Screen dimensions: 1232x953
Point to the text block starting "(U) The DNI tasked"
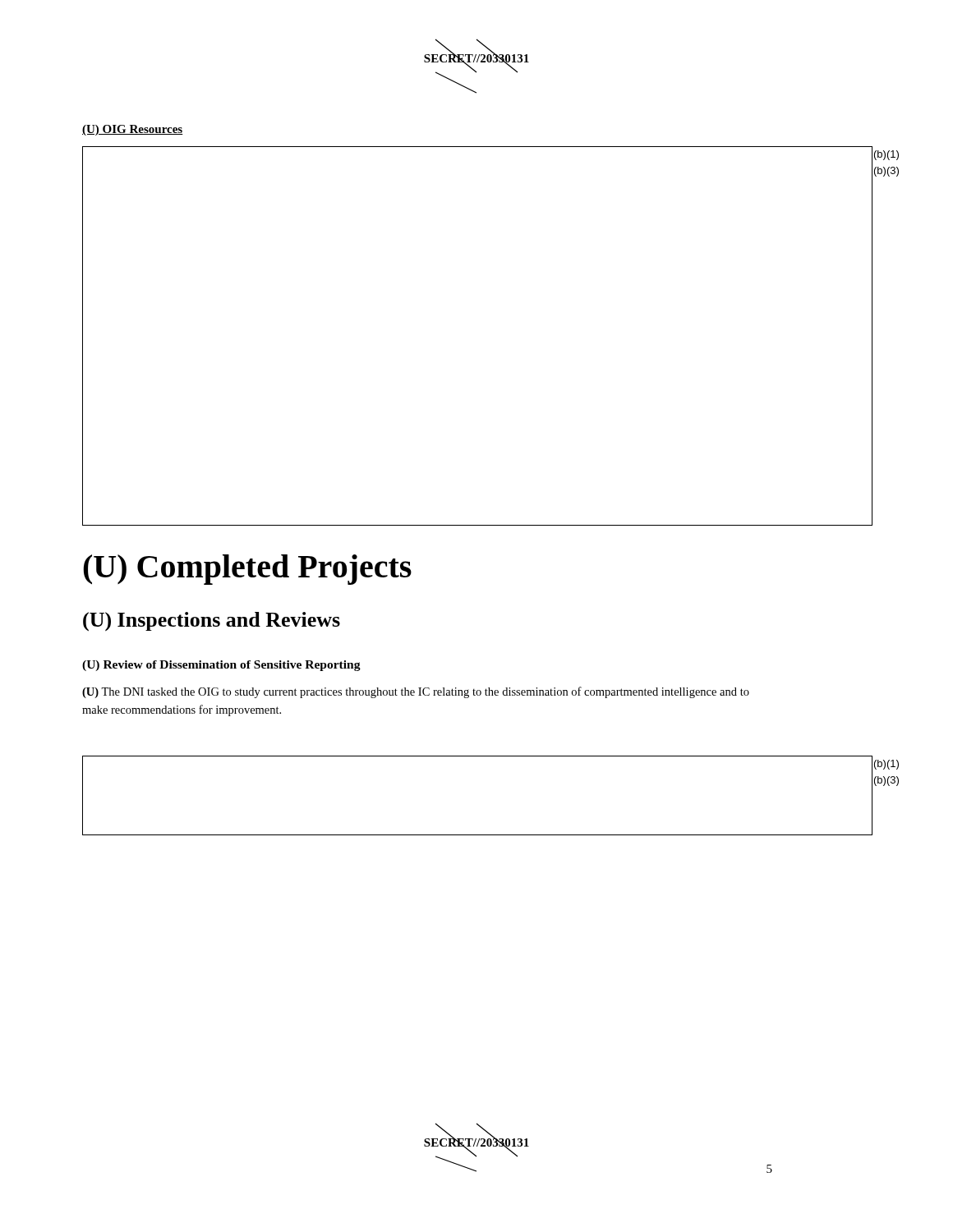point(416,701)
